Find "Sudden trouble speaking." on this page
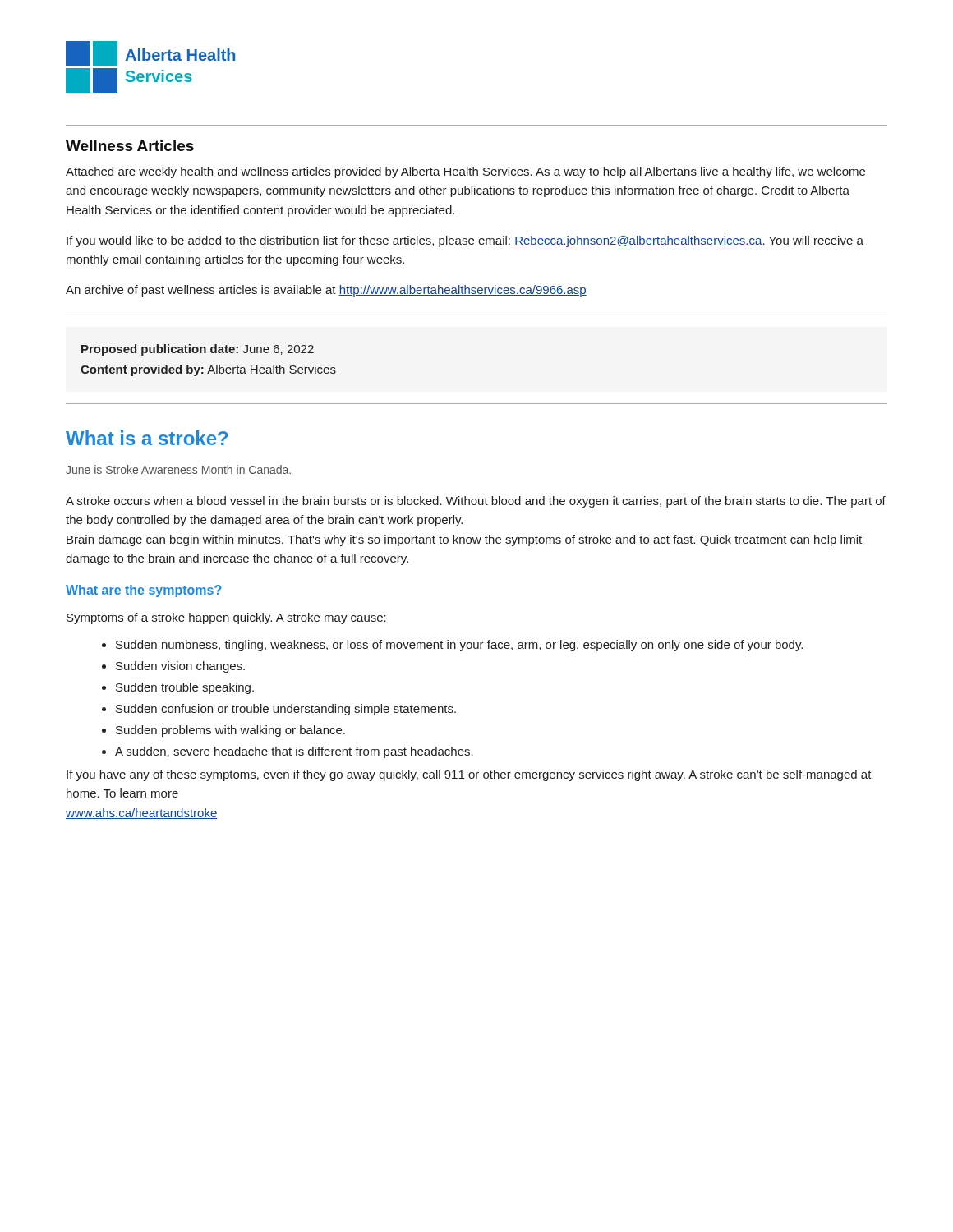 pos(185,688)
